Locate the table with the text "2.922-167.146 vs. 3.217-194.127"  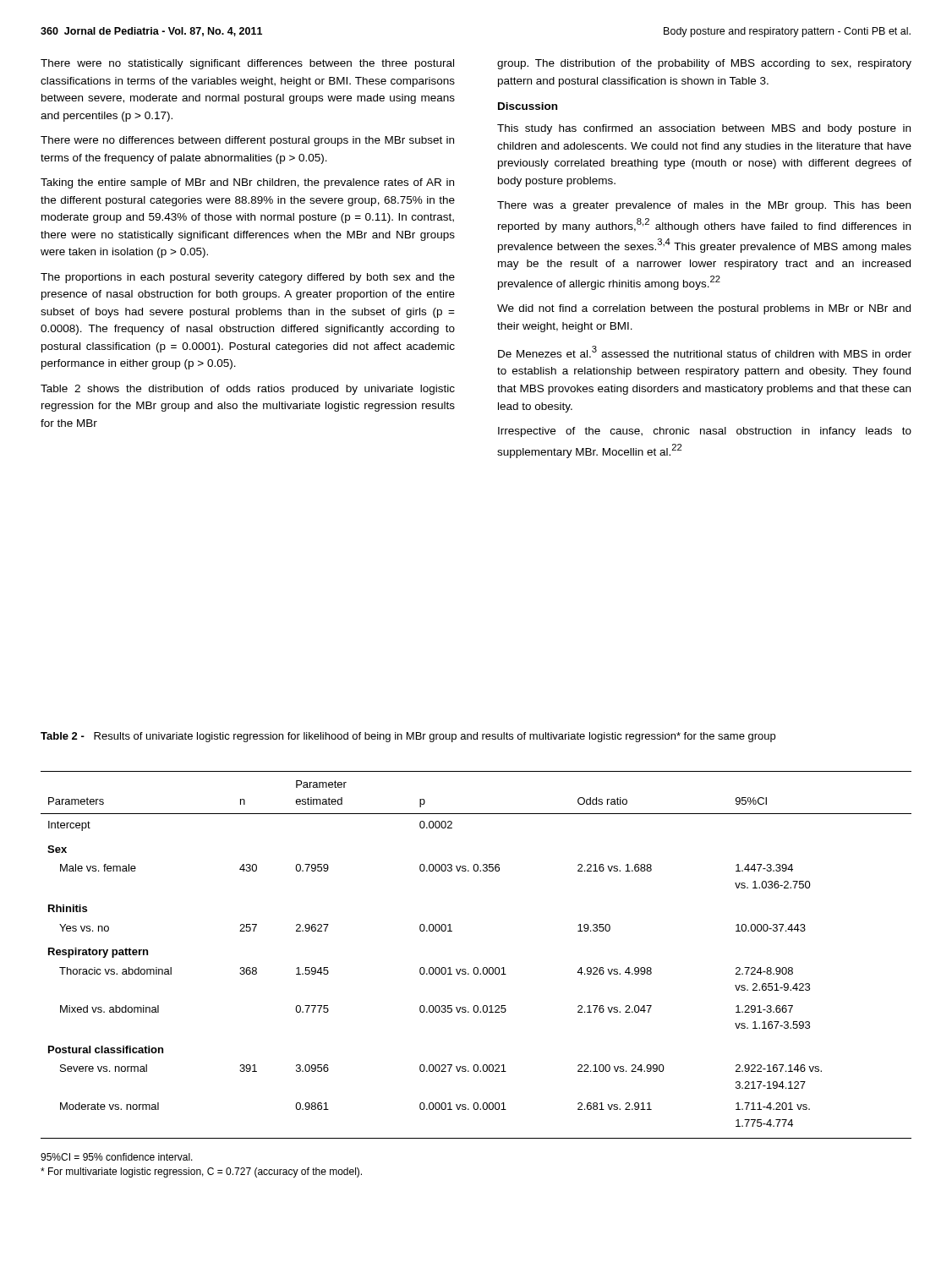point(476,975)
